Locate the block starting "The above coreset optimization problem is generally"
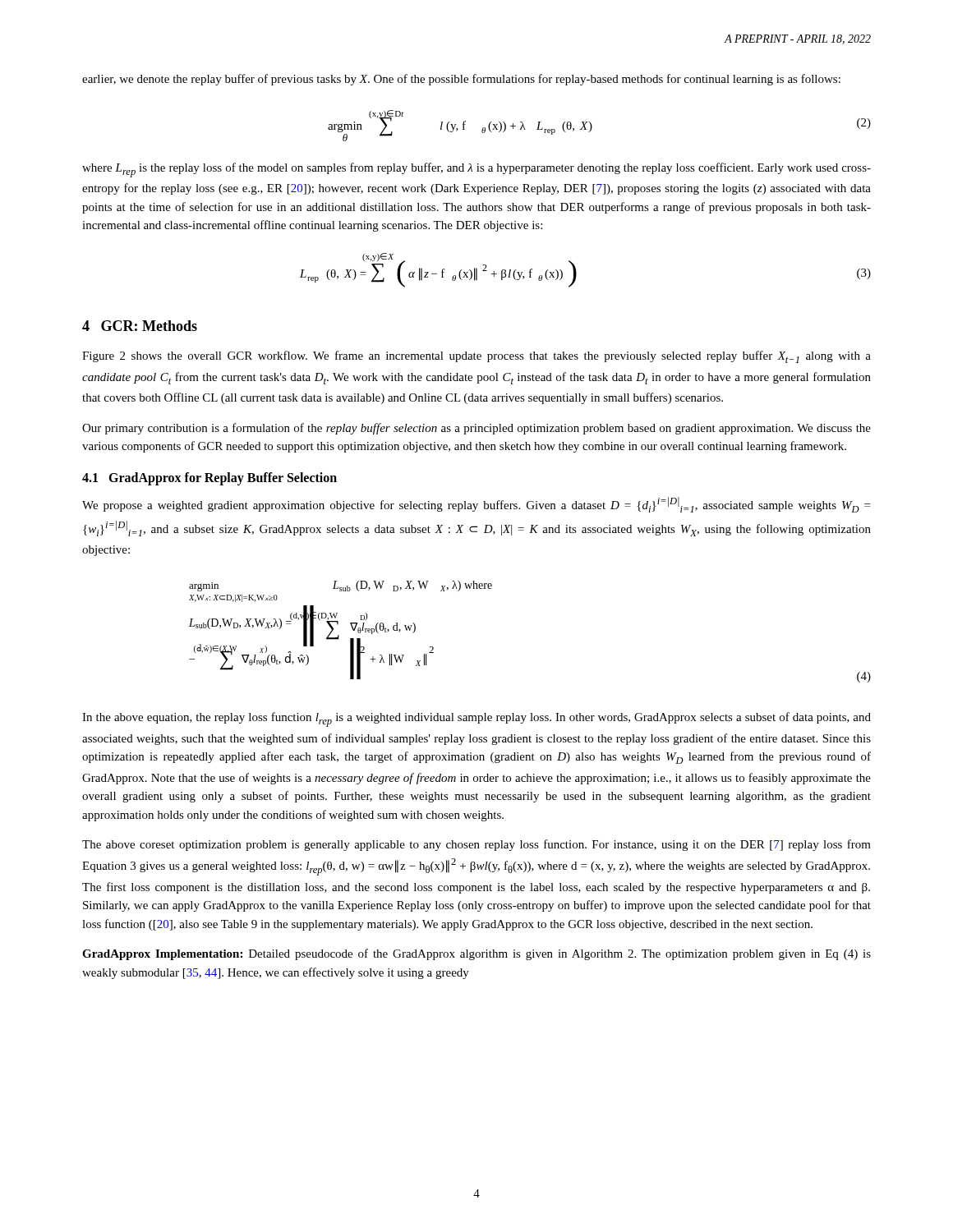 (476, 884)
